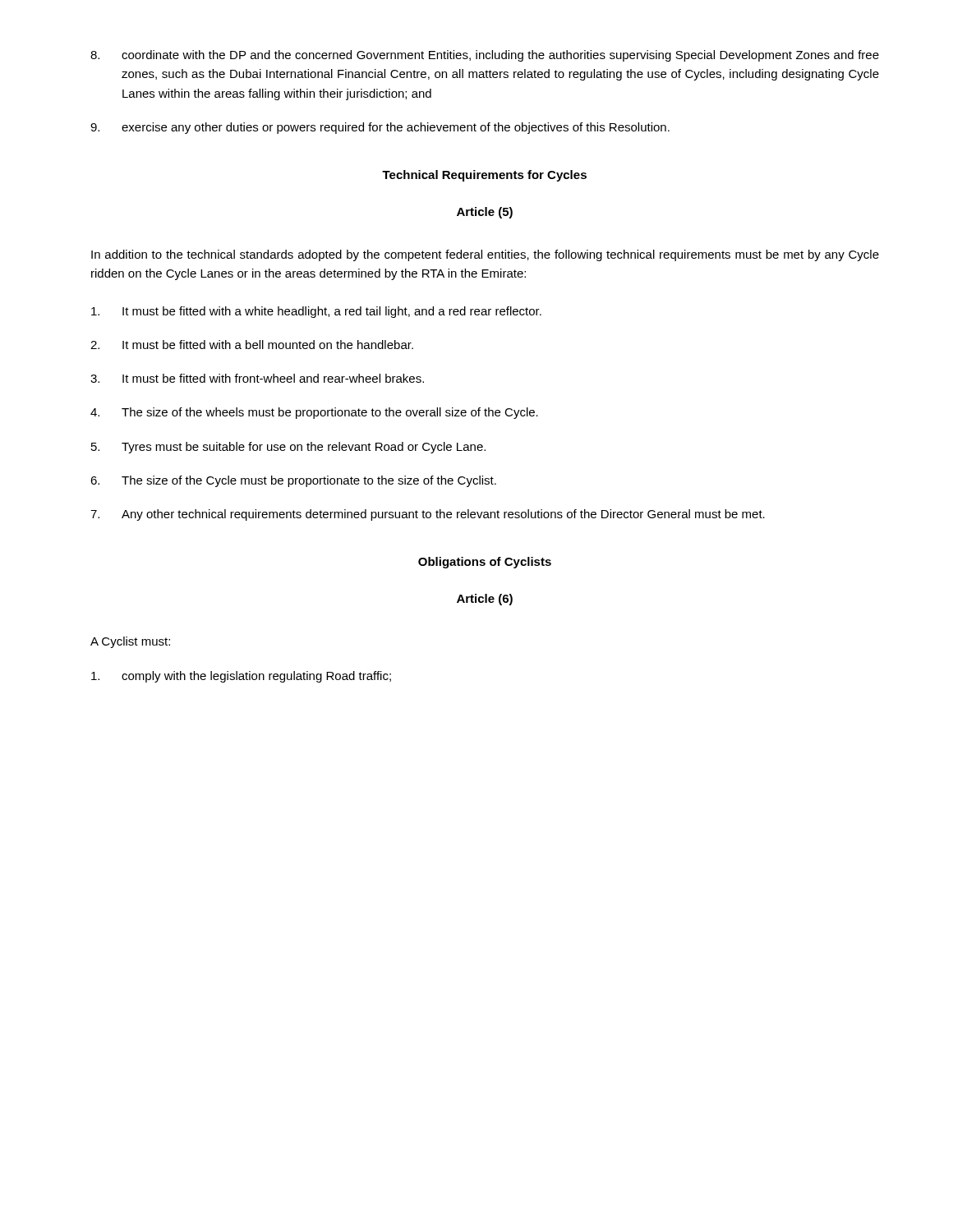Select the list item with the text "3. It must be fitted"
This screenshot has width=953, height=1232.
tap(257, 378)
